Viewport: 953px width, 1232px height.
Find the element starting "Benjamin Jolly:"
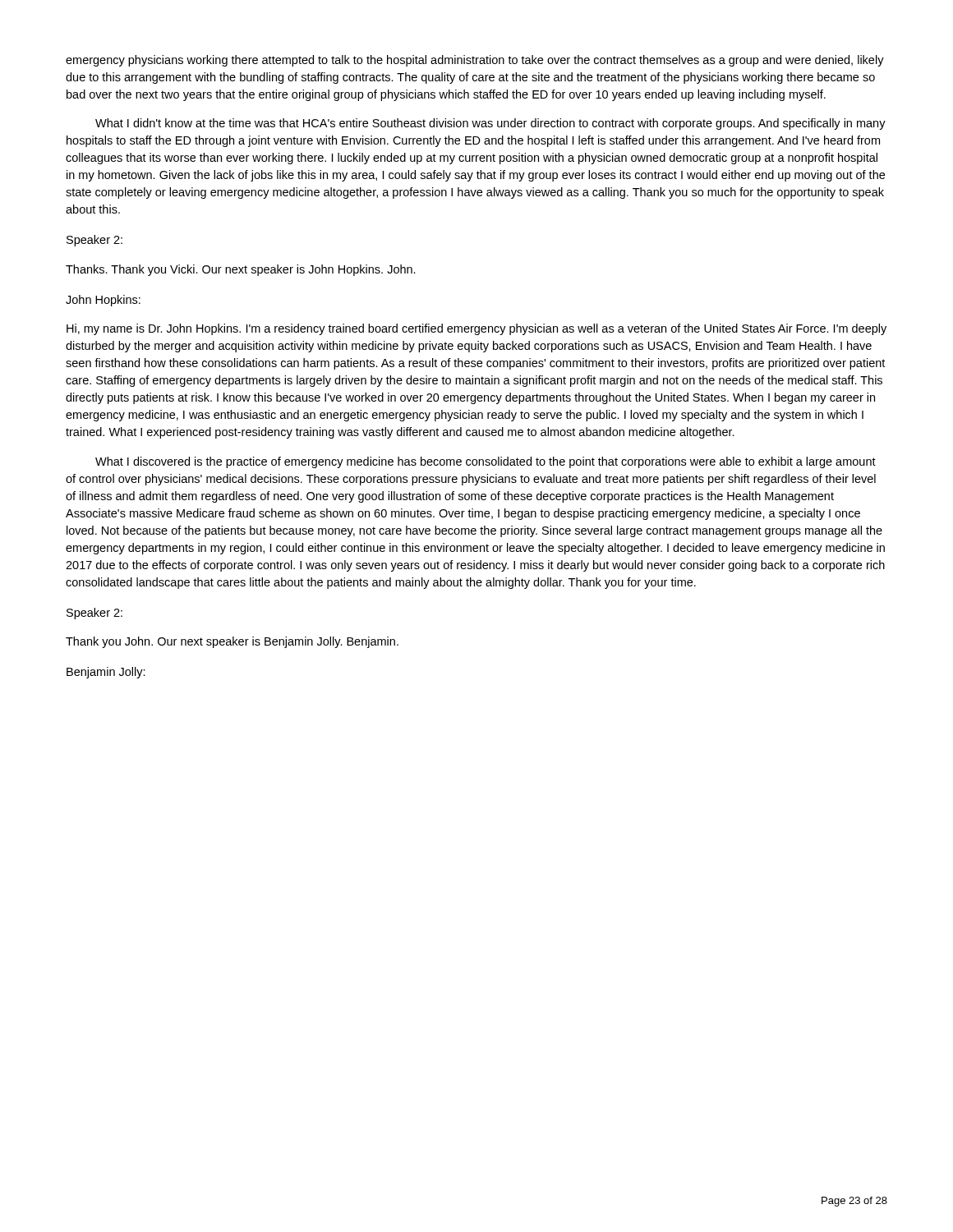click(106, 673)
